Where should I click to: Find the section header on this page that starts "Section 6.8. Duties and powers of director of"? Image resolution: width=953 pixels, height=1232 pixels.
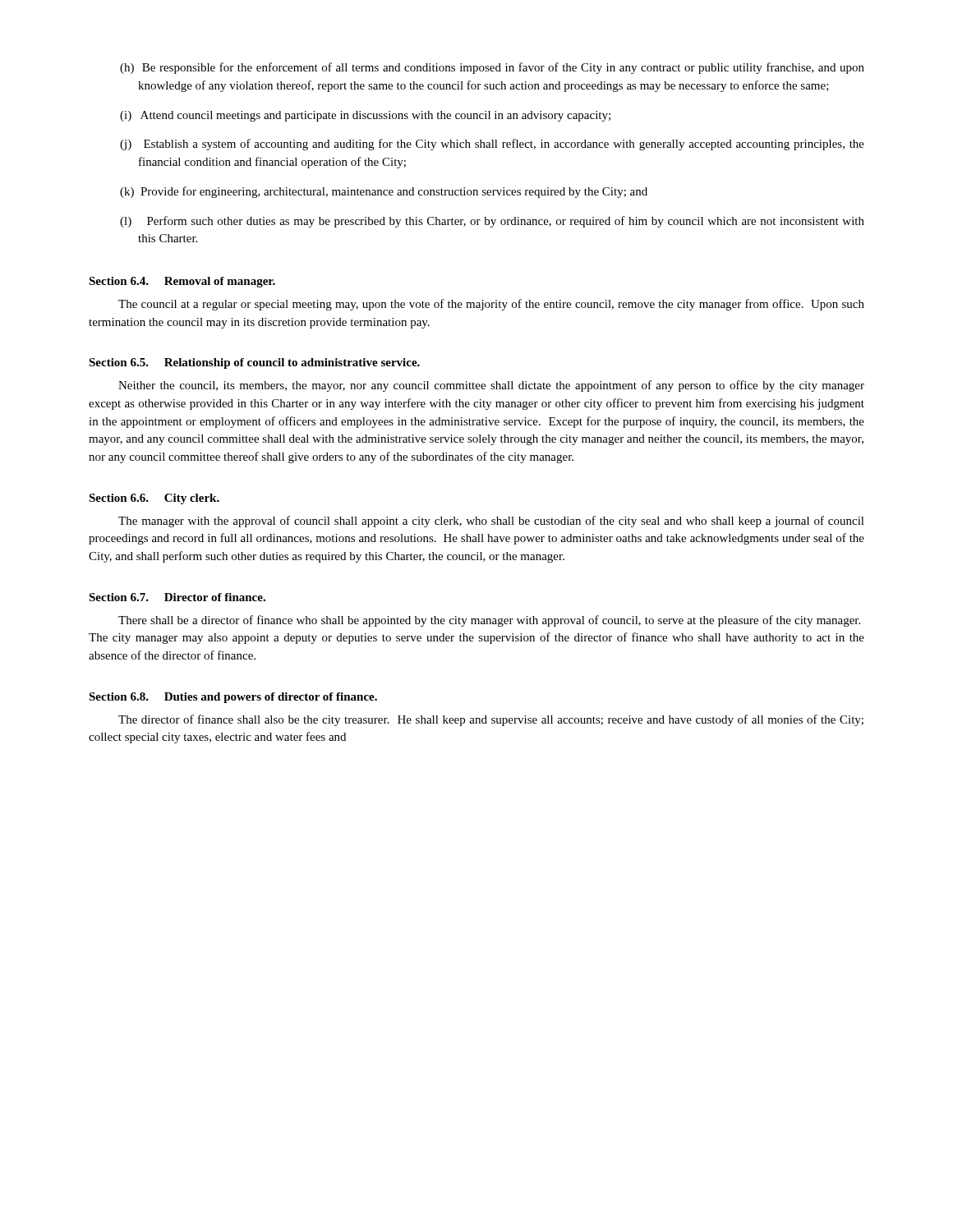pyautogui.click(x=233, y=696)
